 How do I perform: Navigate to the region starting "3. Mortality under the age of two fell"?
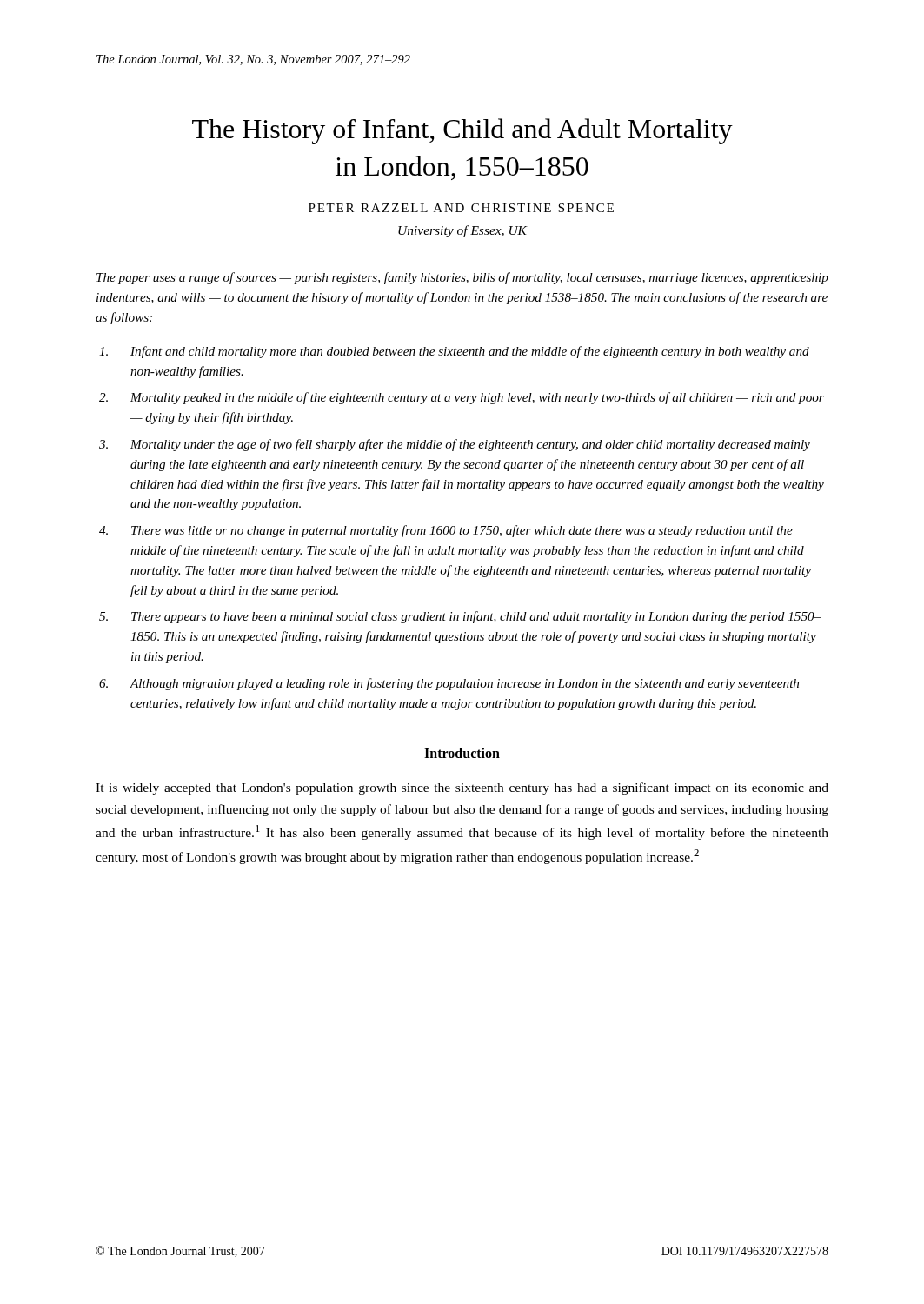pos(462,474)
